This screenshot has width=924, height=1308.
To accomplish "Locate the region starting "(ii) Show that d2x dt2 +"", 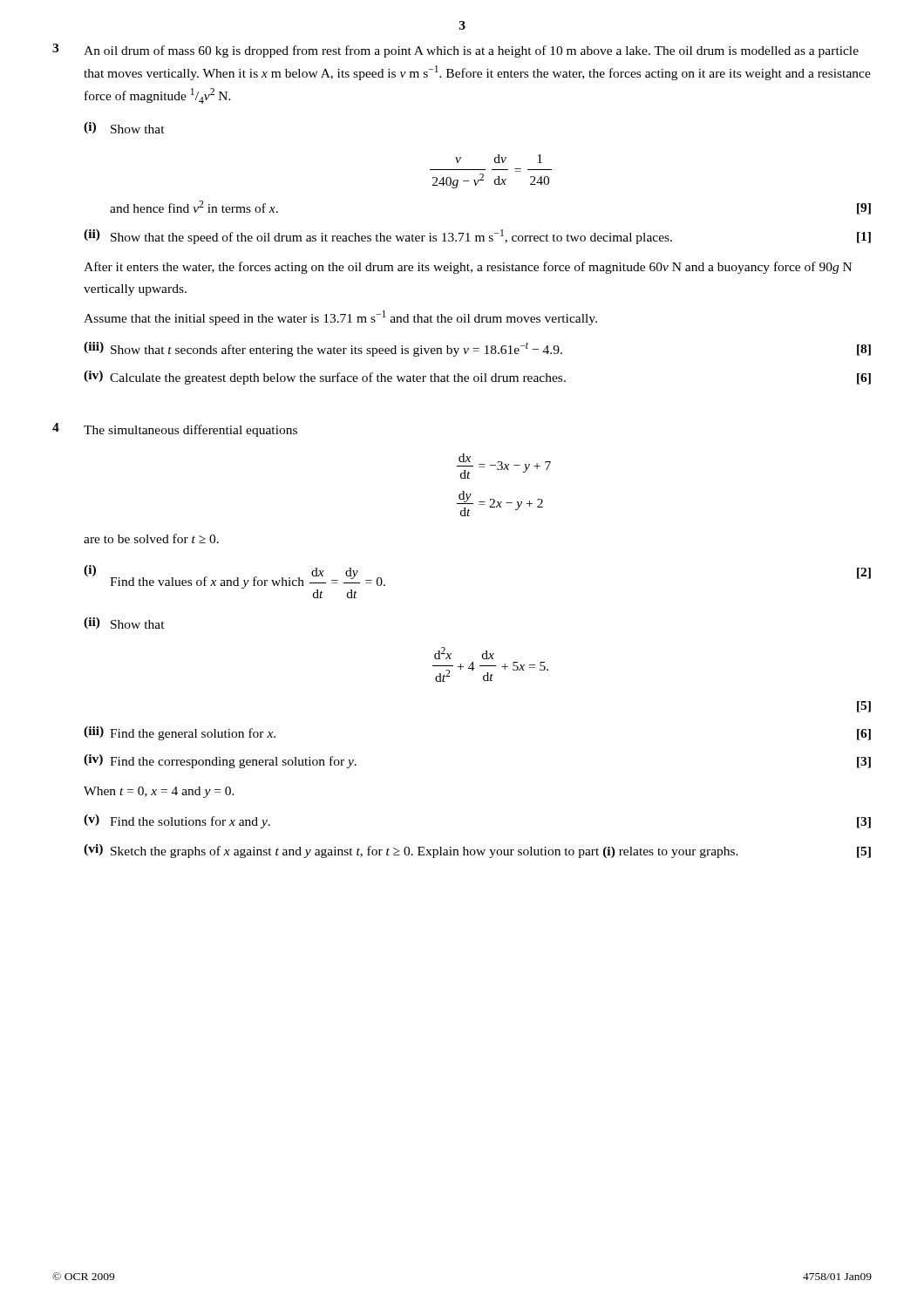I will [x=478, y=665].
